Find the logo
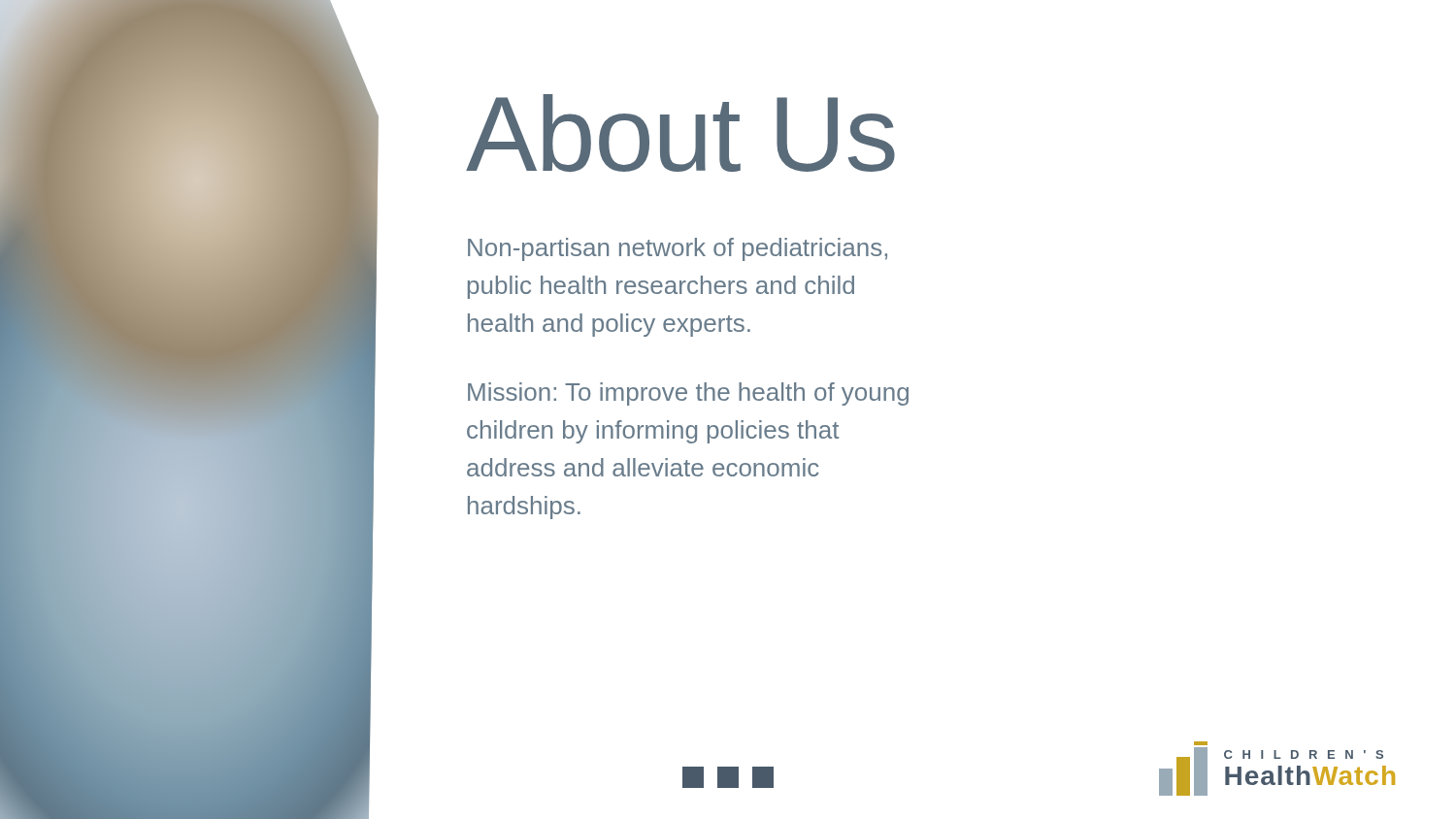 coord(1277,769)
